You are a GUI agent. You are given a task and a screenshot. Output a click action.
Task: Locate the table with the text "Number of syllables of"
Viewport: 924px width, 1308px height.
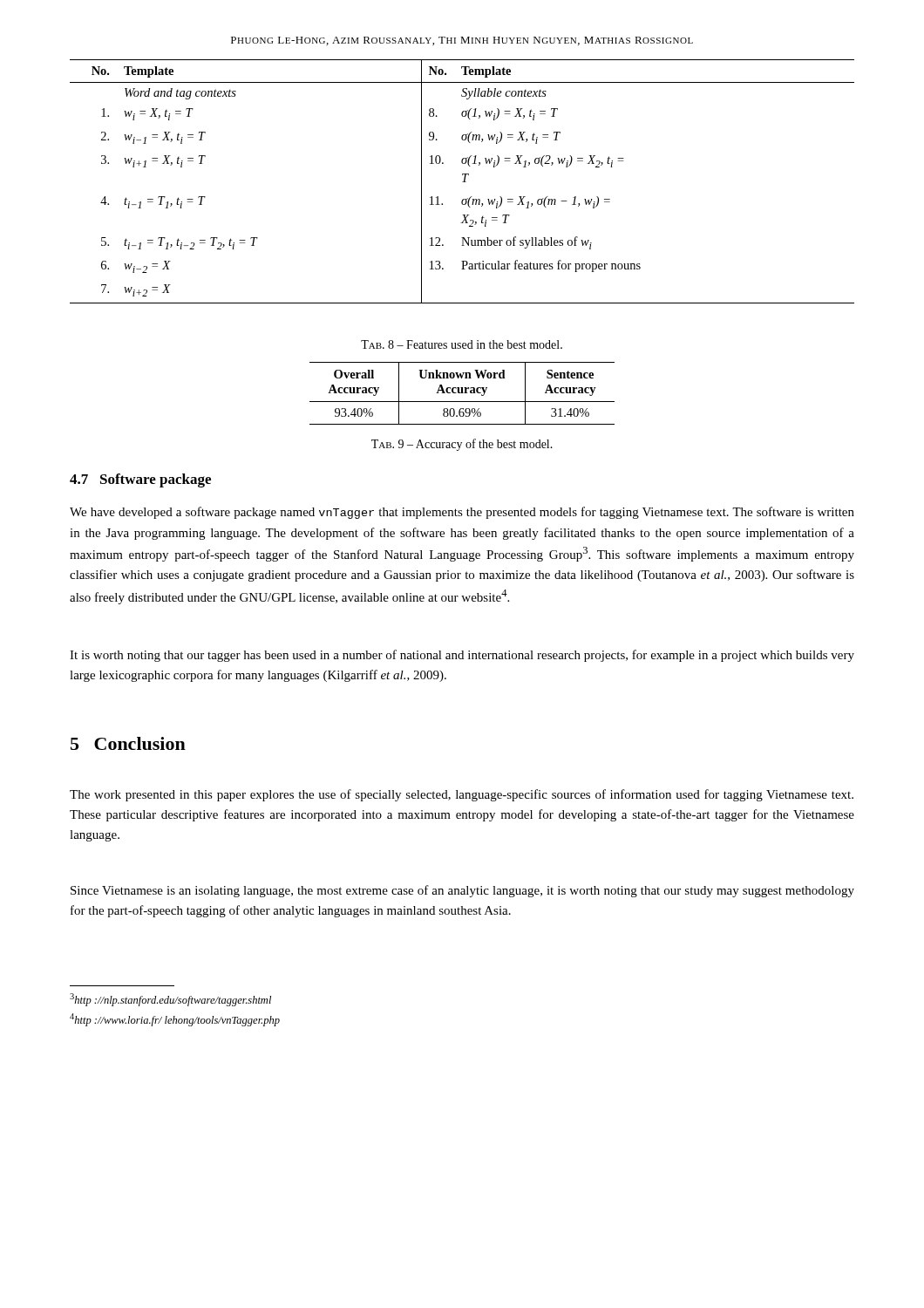(x=462, y=181)
